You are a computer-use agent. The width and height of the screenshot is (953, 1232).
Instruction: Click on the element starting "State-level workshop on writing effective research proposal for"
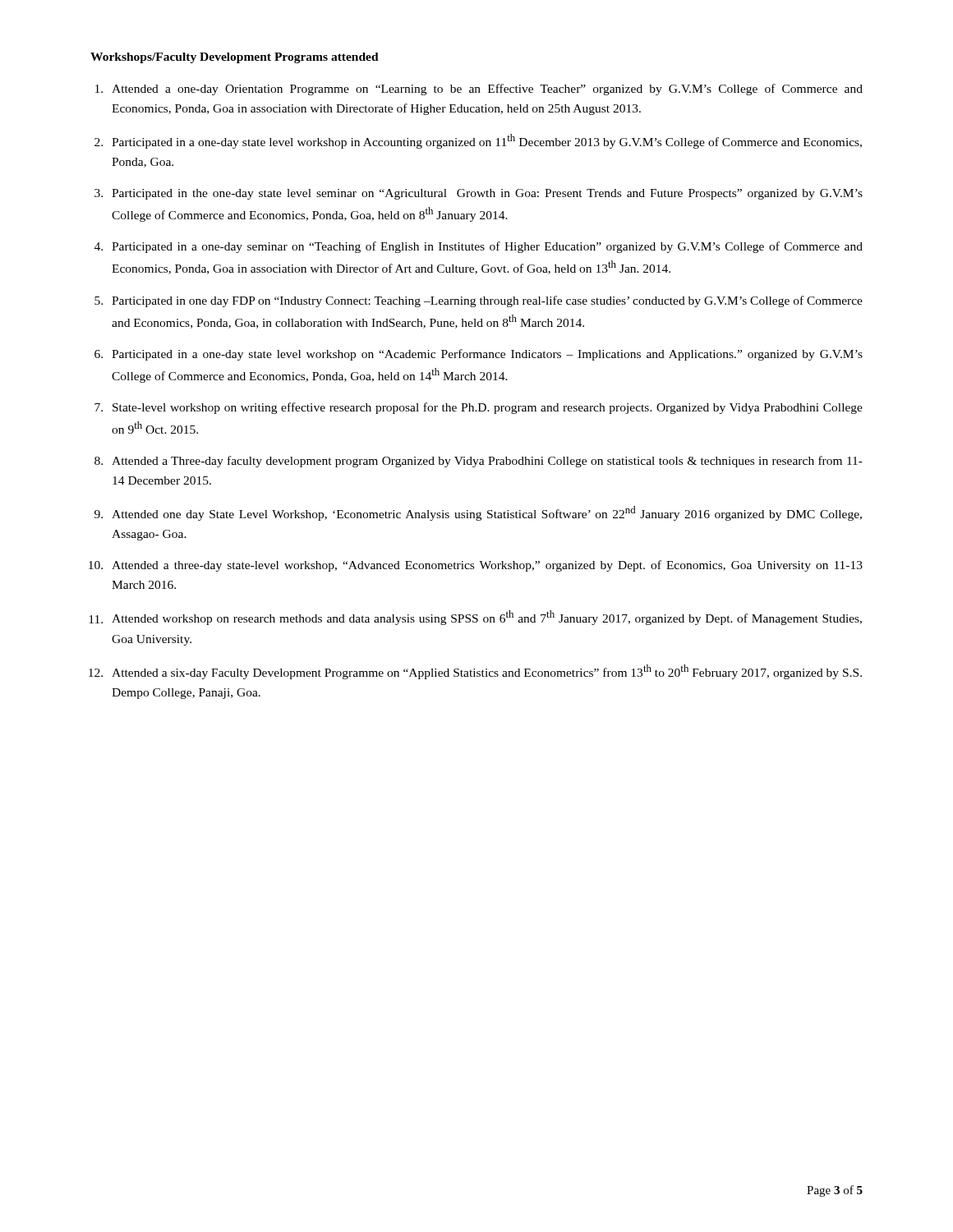pyautogui.click(x=485, y=419)
